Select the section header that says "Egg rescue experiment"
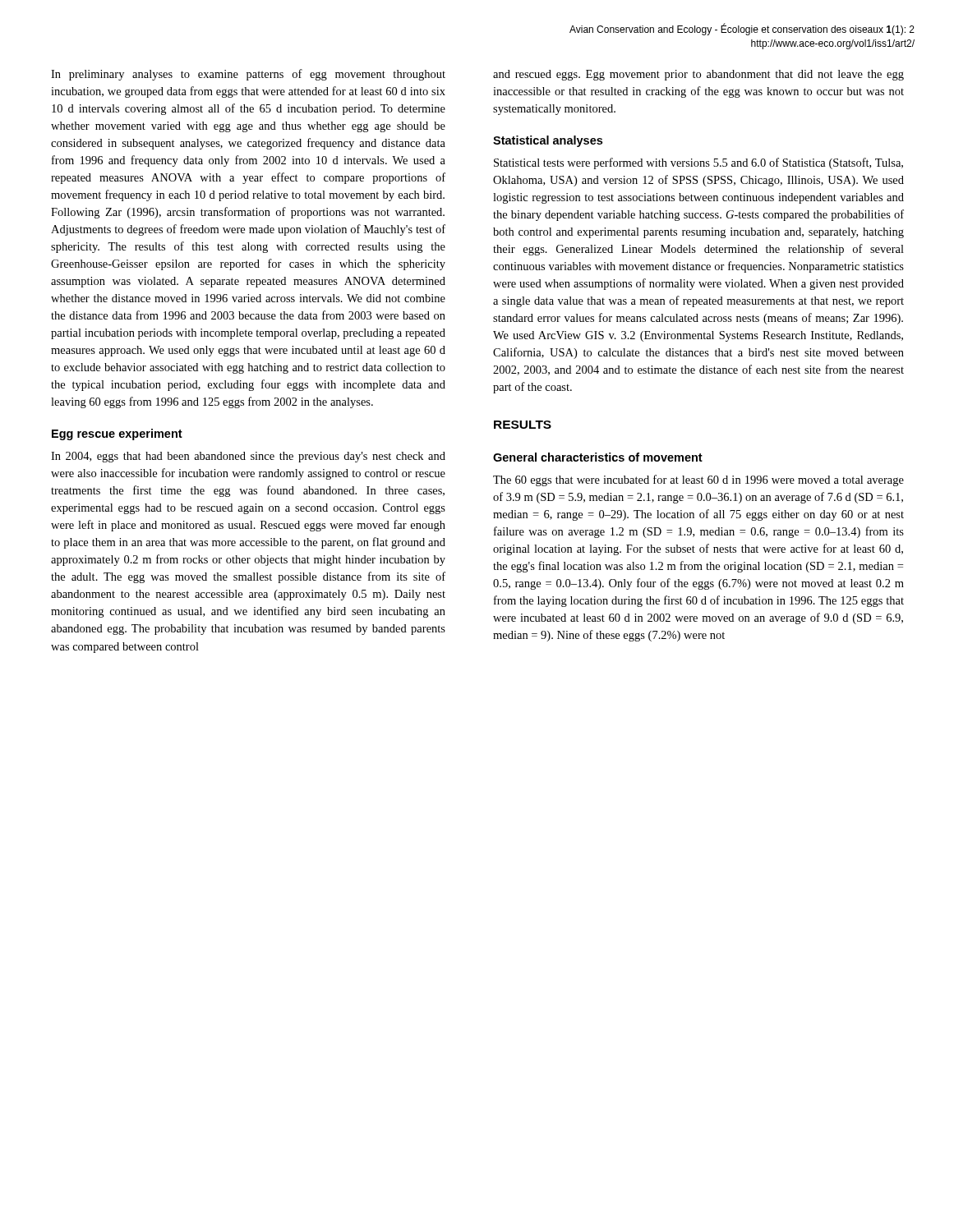This screenshot has width=954, height=1232. pos(117,434)
